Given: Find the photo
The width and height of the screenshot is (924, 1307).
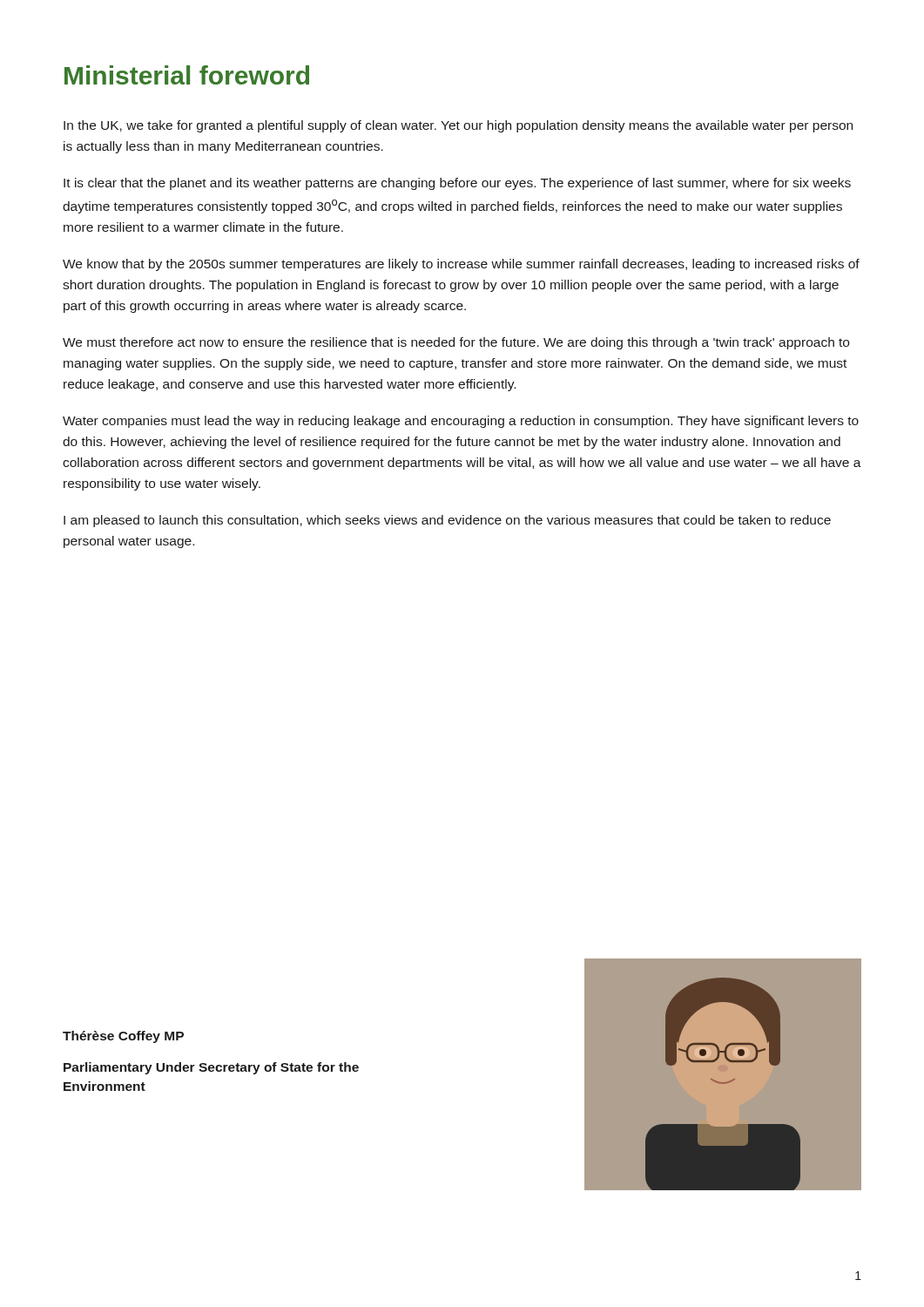Looking at the screenshot, I should [x=723, y=1074].
